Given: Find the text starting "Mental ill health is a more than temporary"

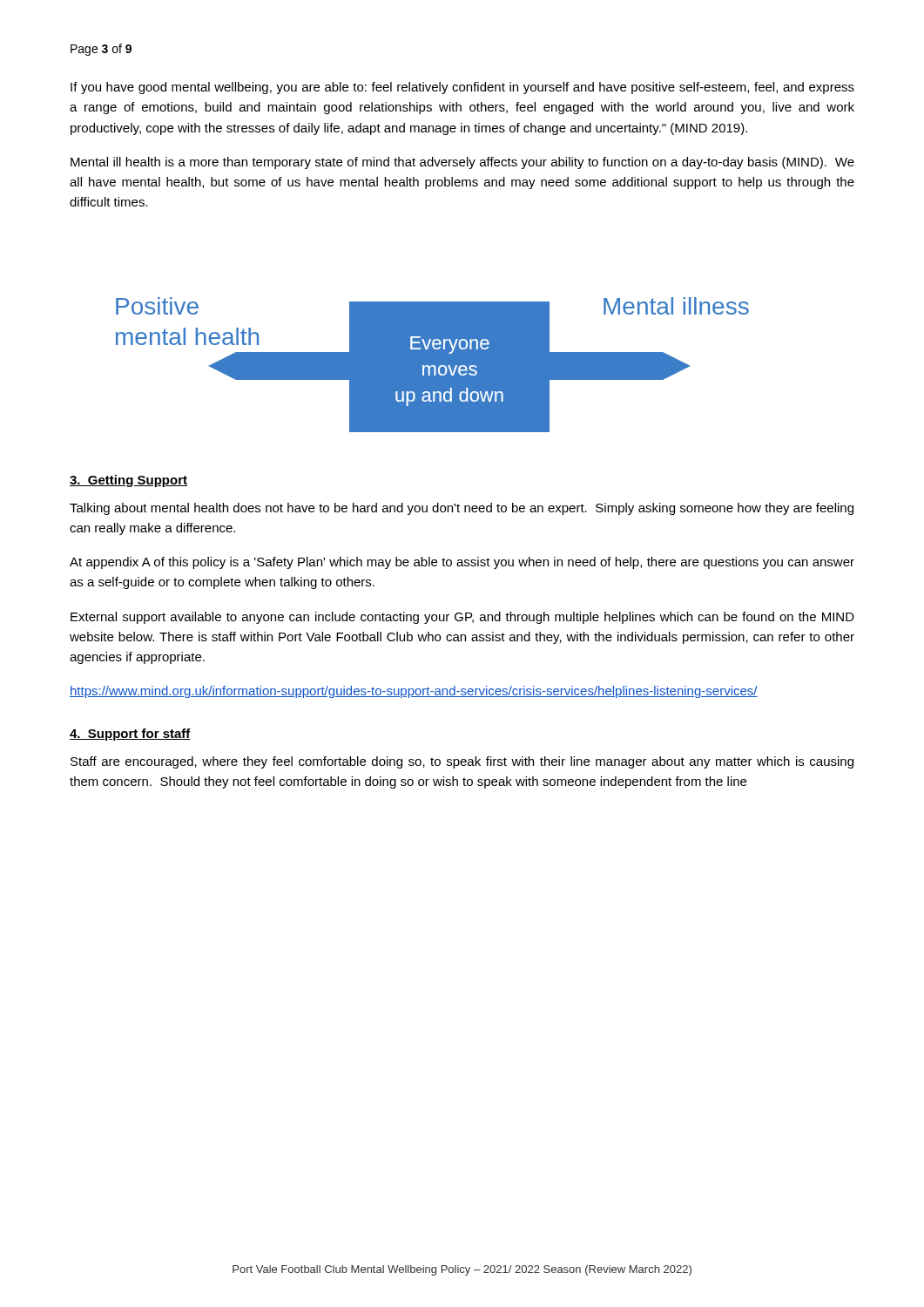Looking at the screenshot, I should pos(462,182).
